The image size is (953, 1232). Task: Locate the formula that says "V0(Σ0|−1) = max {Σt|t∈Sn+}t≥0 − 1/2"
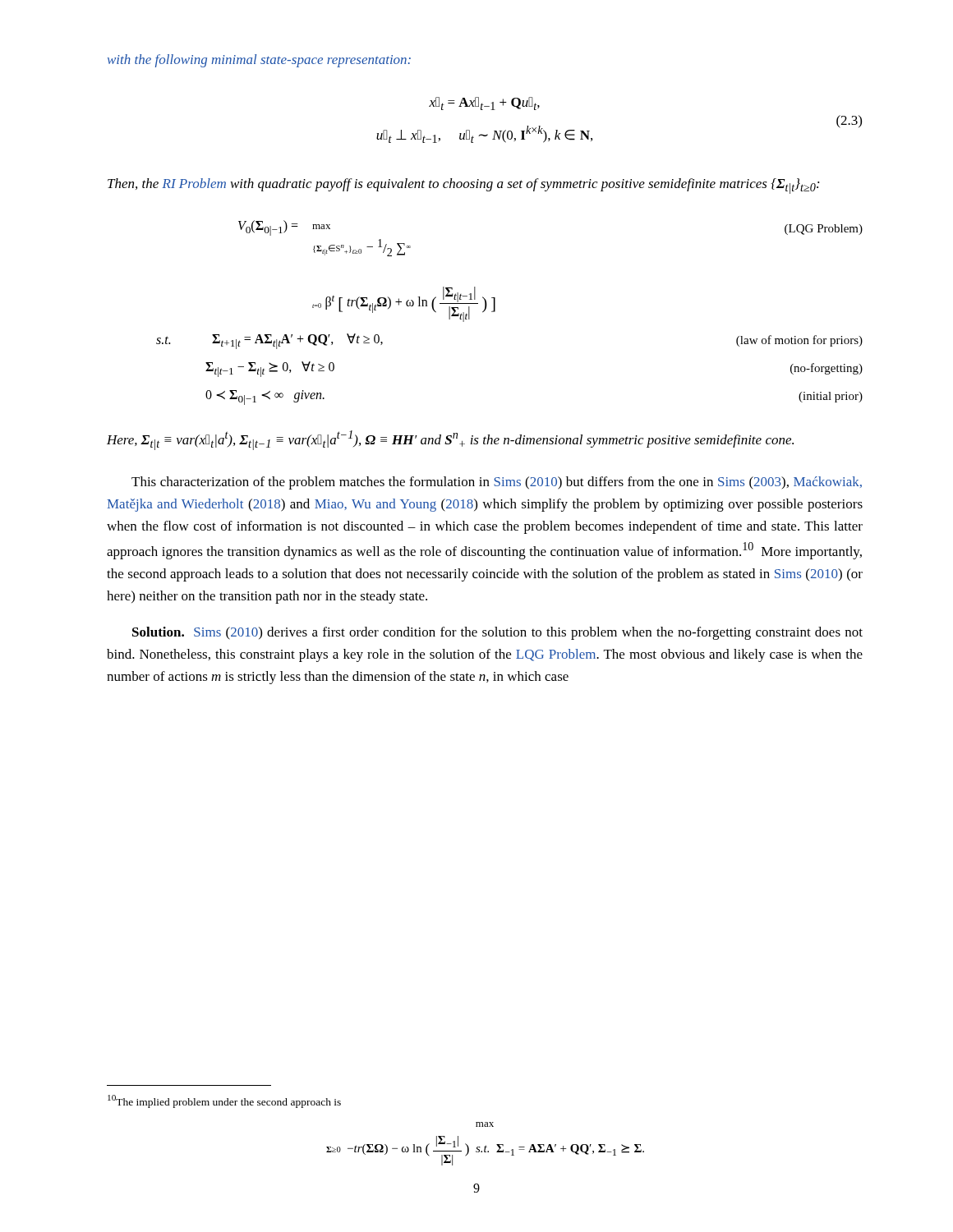point(493,311)
